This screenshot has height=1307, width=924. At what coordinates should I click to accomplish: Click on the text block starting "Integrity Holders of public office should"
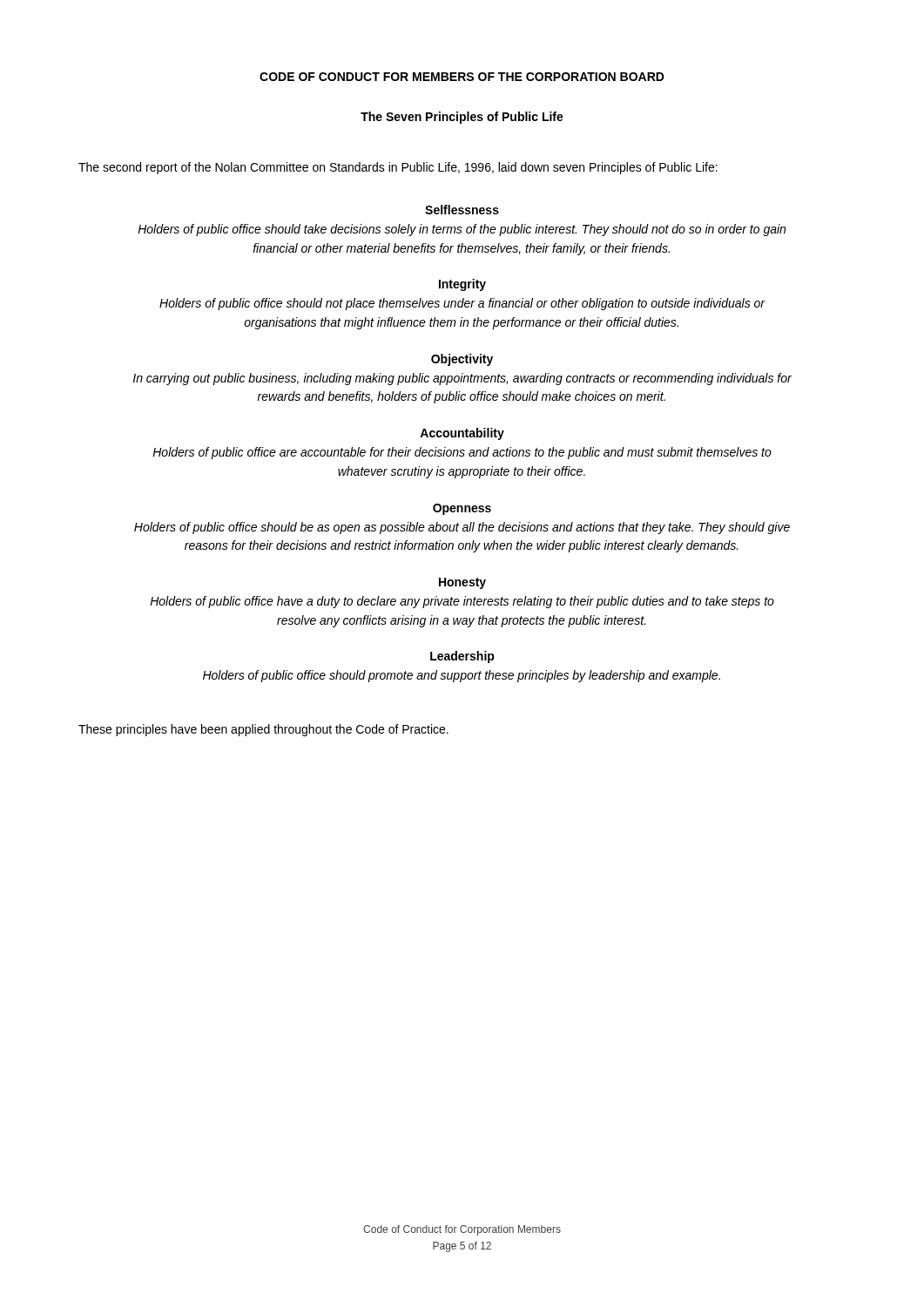click(462, 305)
